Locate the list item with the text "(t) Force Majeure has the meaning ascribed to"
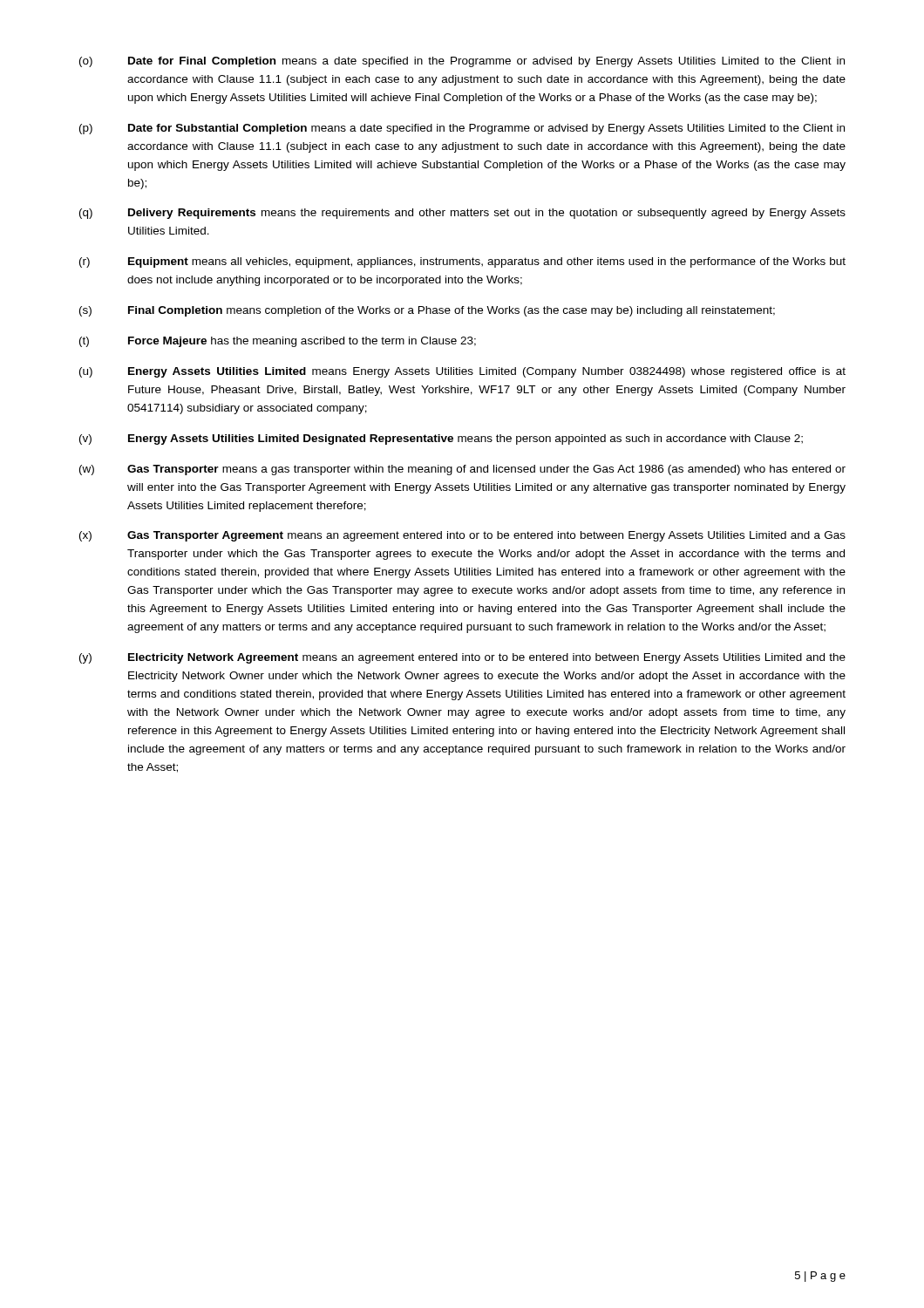This screenshot has height=1308, width=924. [462, 341]
